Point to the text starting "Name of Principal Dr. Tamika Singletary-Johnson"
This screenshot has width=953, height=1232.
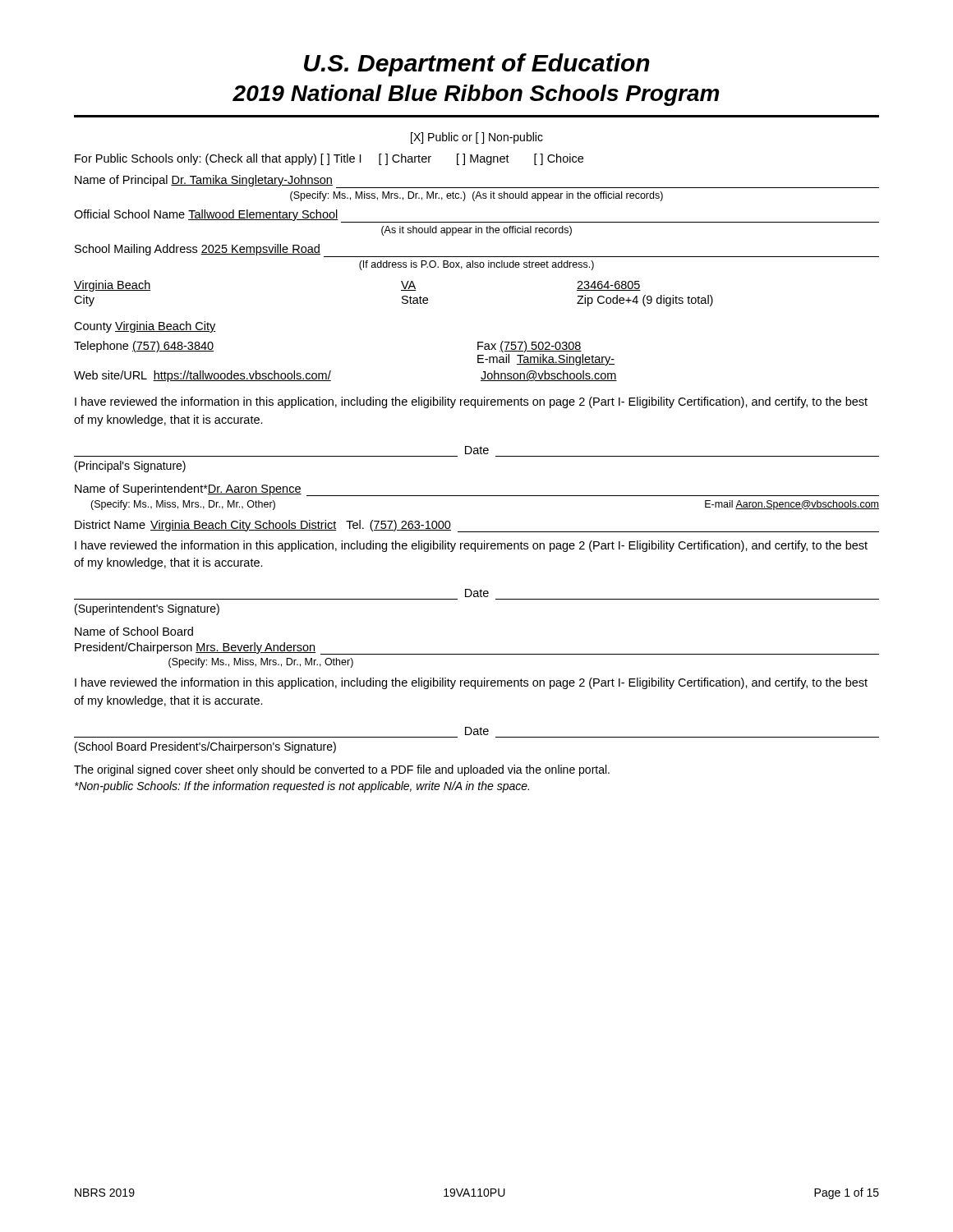pos(476,181)
